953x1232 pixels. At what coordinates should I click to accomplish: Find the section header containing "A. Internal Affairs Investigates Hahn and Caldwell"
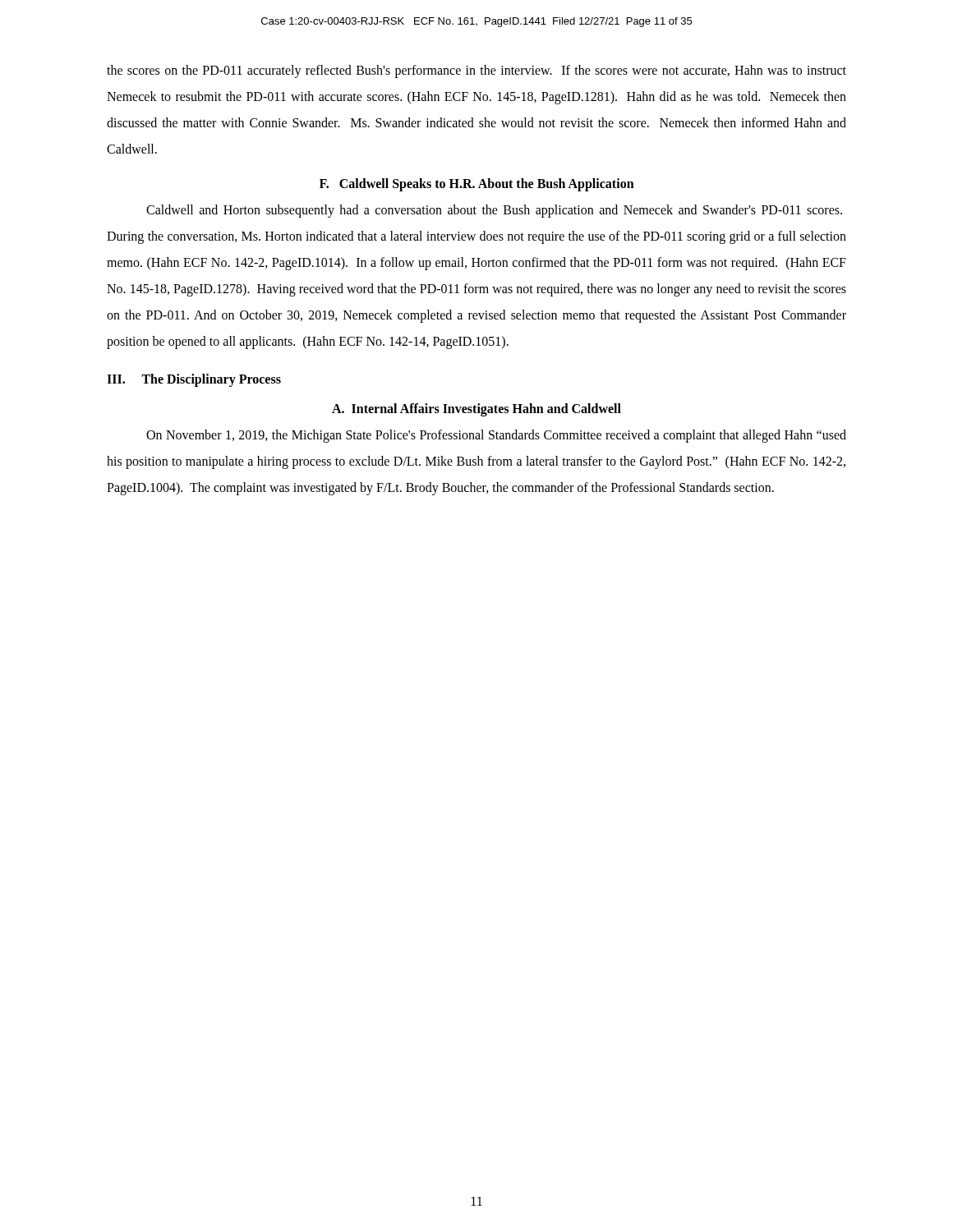[476, 409]
